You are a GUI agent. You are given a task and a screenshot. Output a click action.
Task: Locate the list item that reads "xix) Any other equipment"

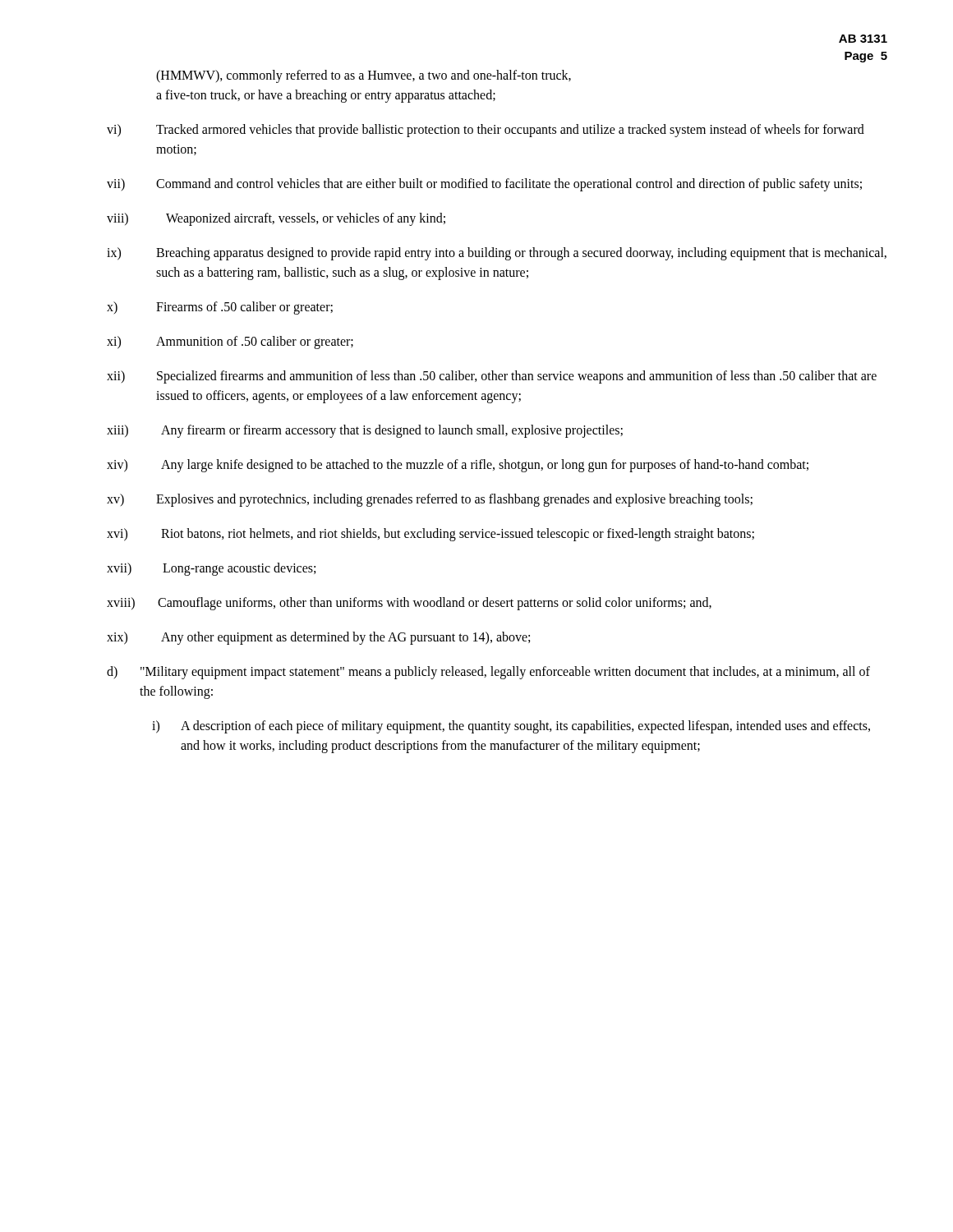point(497,637)
